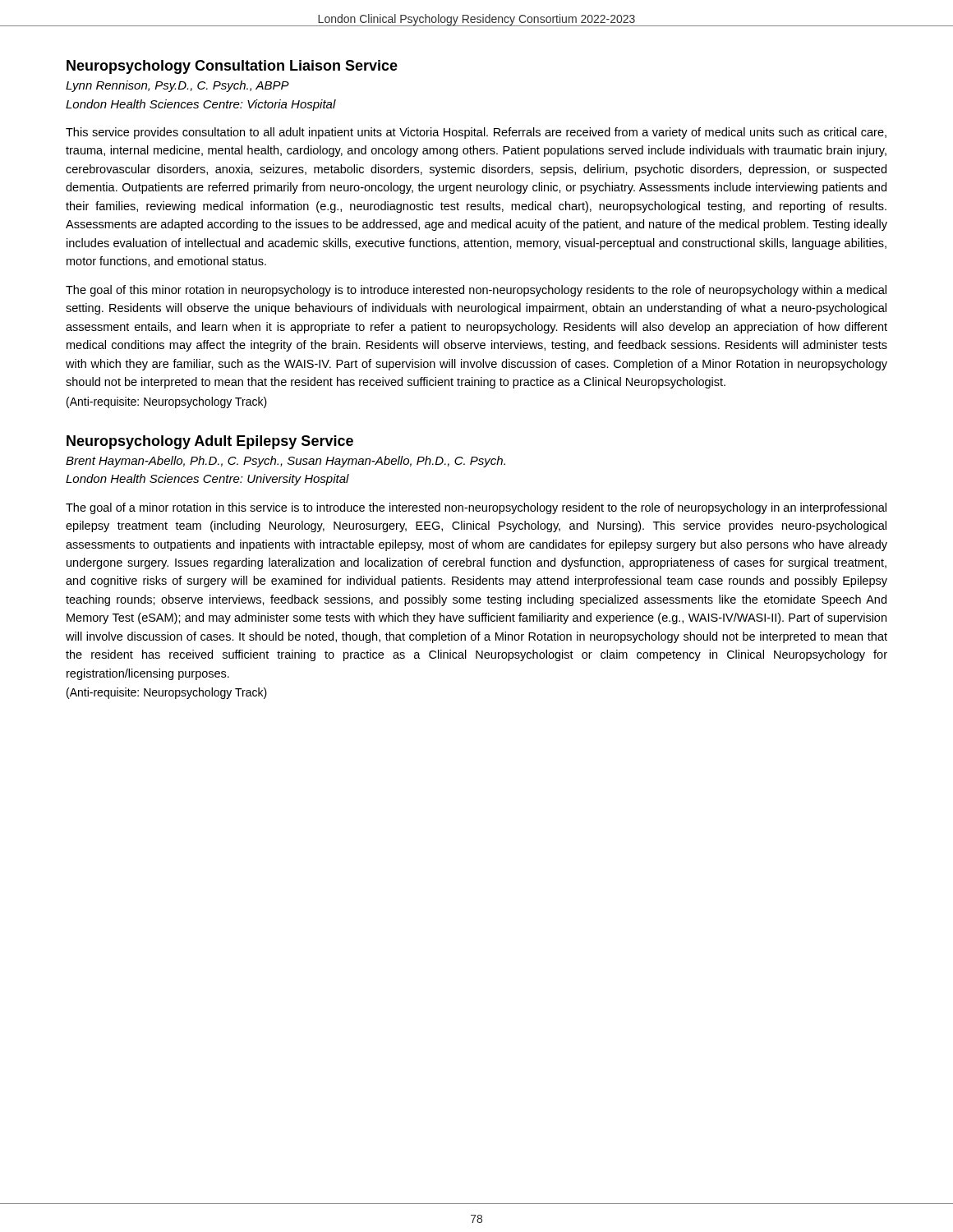Where is the passage that starts "Lynn Rennison, Psy.D., C."?
This screenshot has width=953, height=1232.
(x=177, y=86)
